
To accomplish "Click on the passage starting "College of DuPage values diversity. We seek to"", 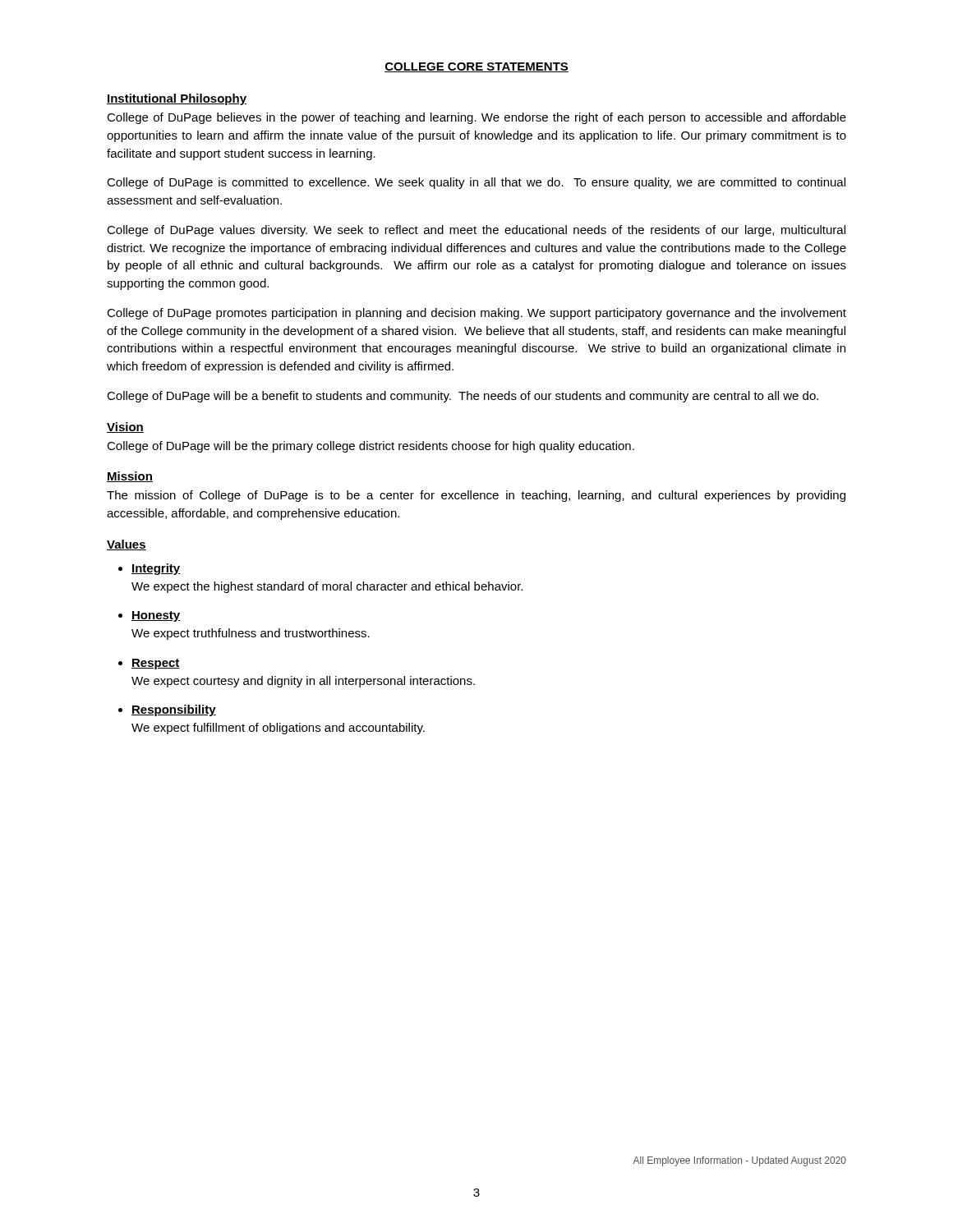I will (476, 256).
